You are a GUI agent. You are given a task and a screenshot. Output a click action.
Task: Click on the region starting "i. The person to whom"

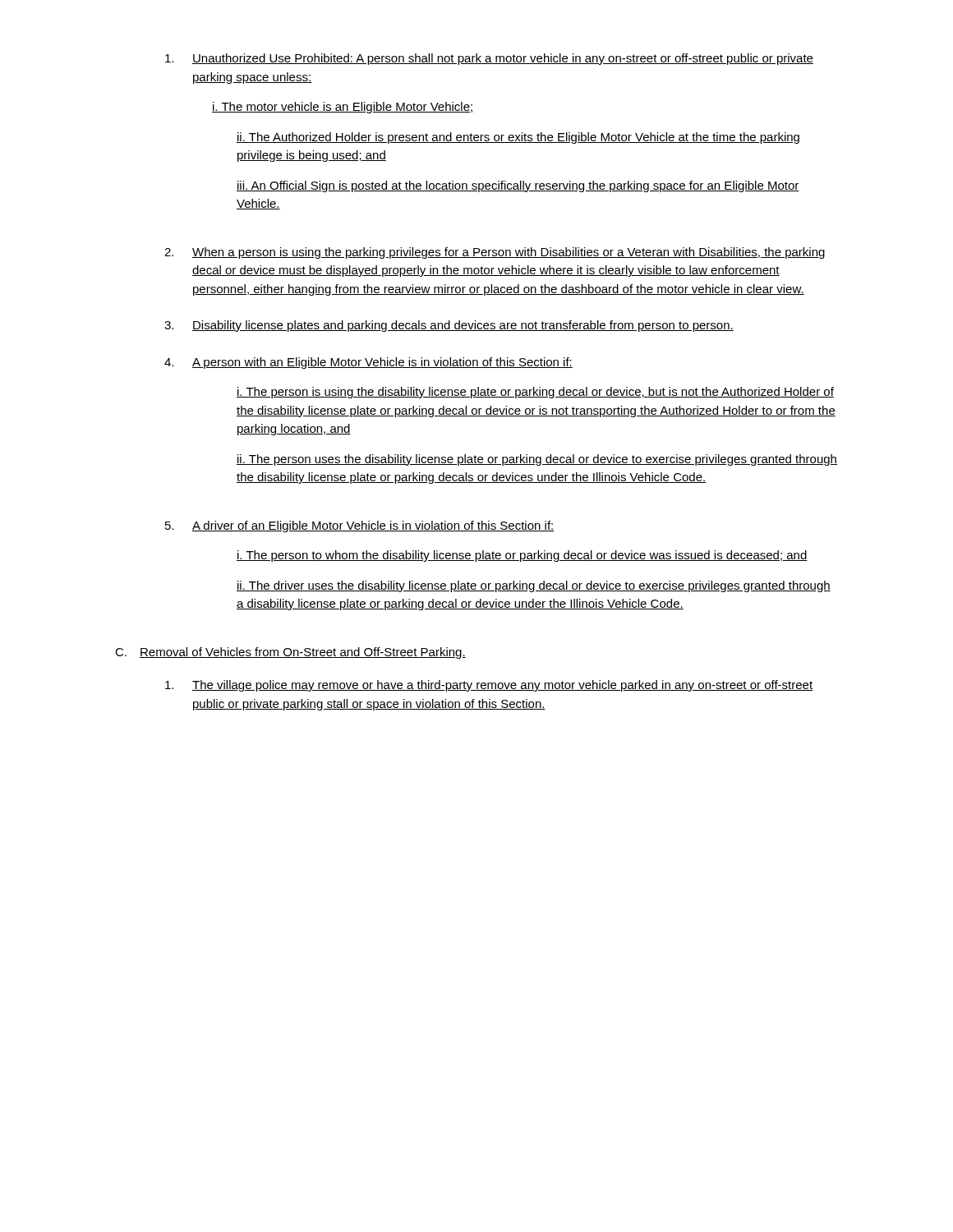(x=509, y=555)
